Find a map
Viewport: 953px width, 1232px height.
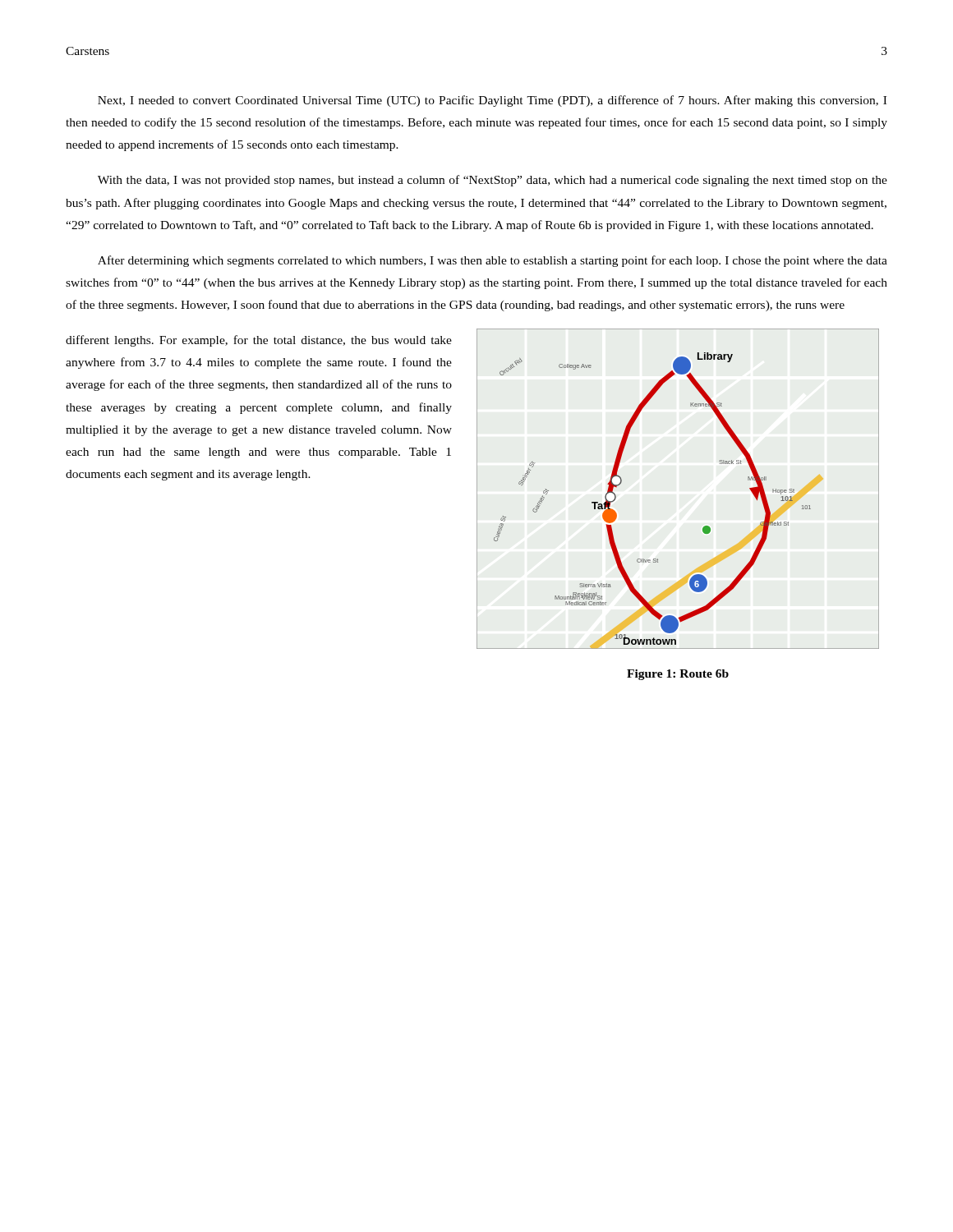coord(678,492)
